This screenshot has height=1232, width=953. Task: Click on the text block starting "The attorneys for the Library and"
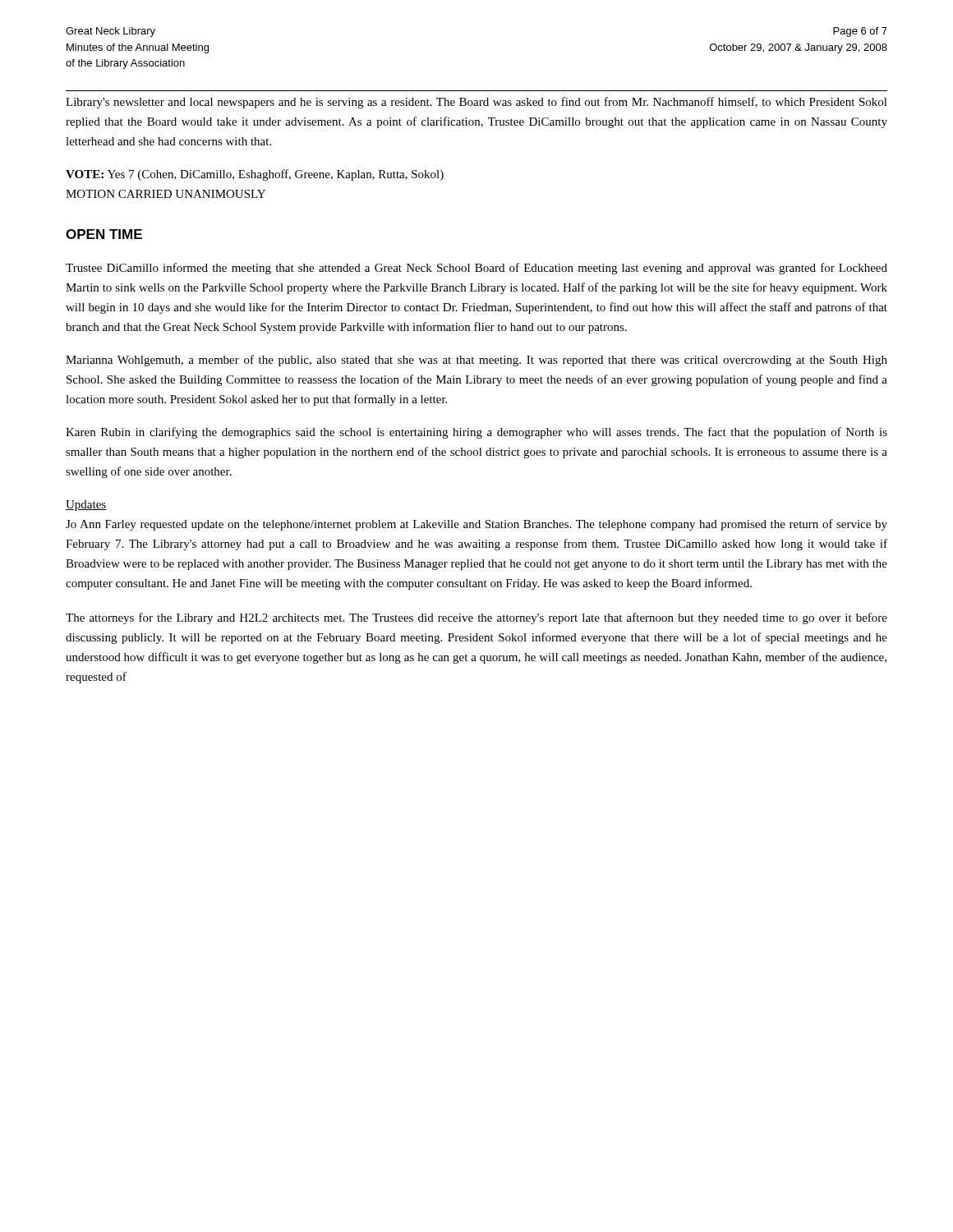476,647
